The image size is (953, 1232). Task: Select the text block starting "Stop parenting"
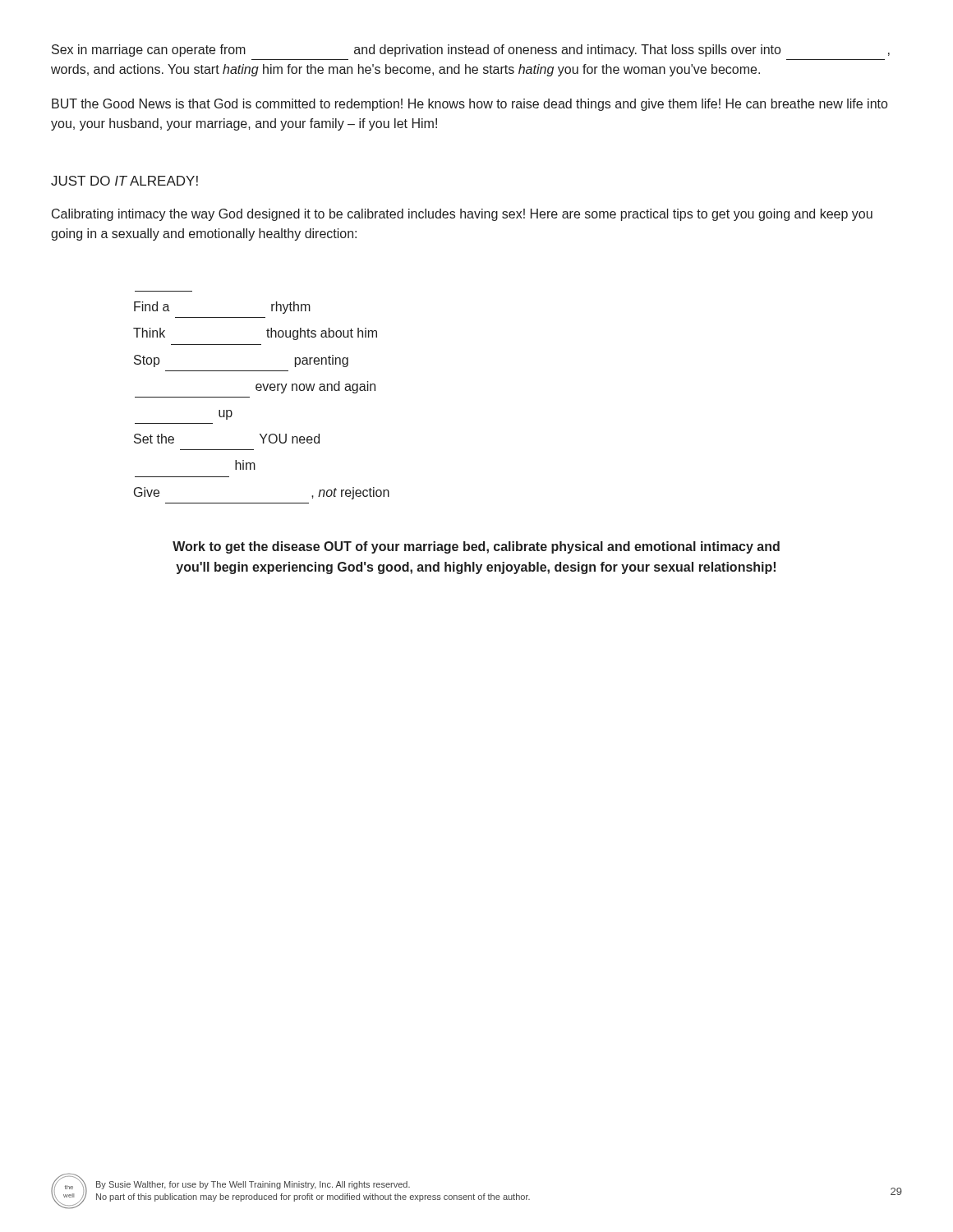tap(241, 359)
